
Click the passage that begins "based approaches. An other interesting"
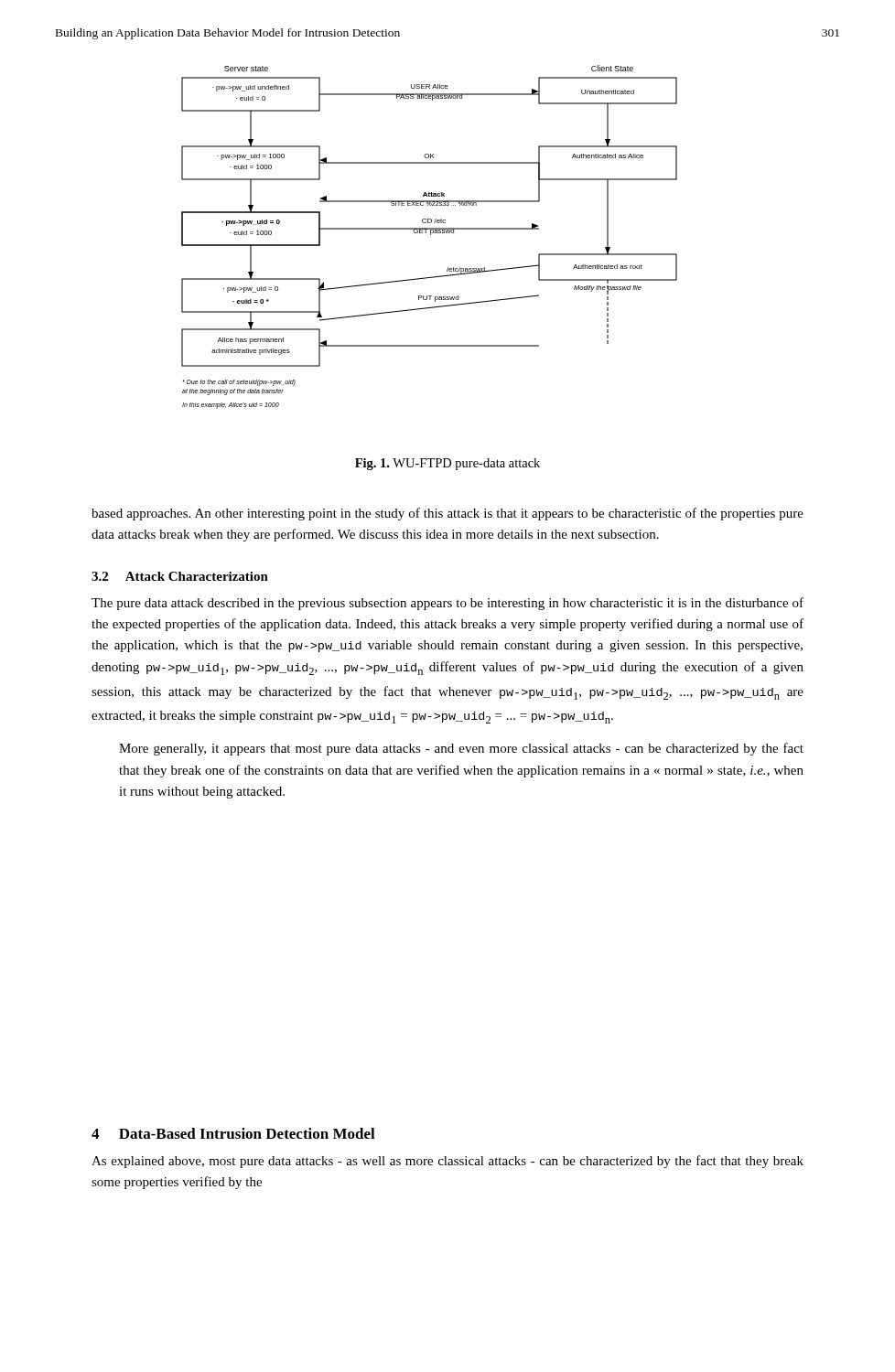[x=448, y=524]
